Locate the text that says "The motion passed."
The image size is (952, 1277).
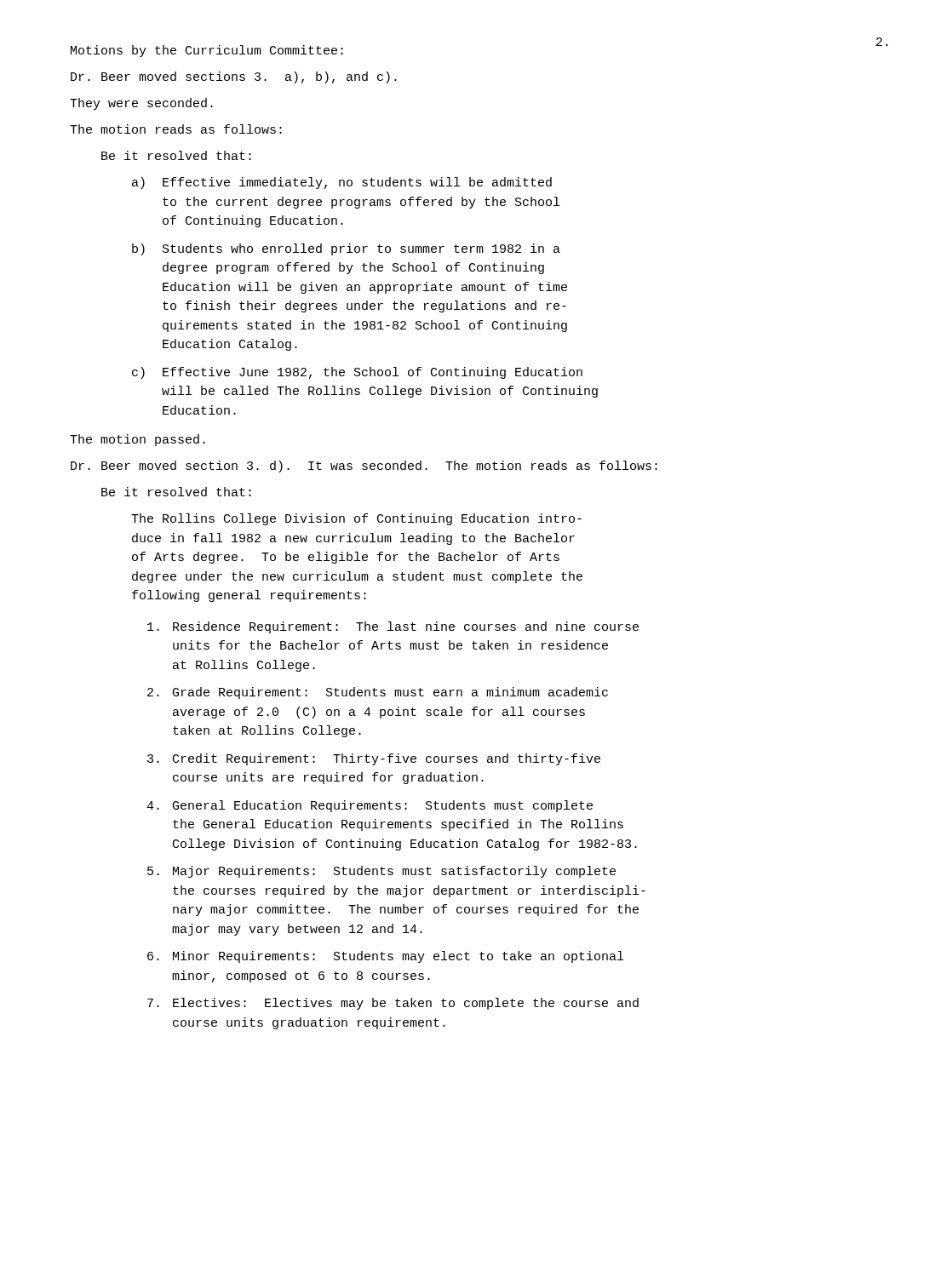tap(139, 441)
